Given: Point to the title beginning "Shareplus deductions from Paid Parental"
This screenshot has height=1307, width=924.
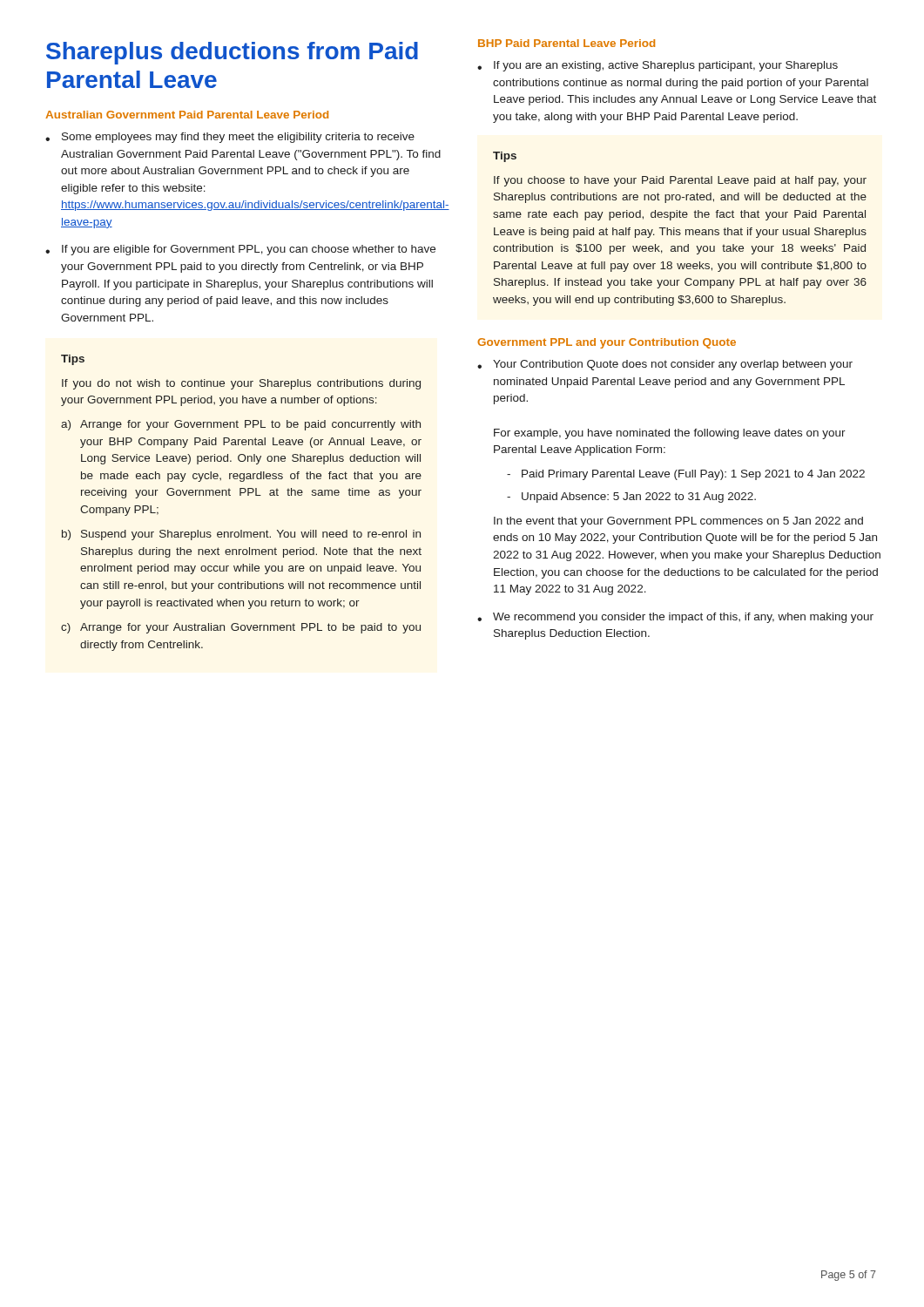Looking at the screenshot, I should [241, 65].
